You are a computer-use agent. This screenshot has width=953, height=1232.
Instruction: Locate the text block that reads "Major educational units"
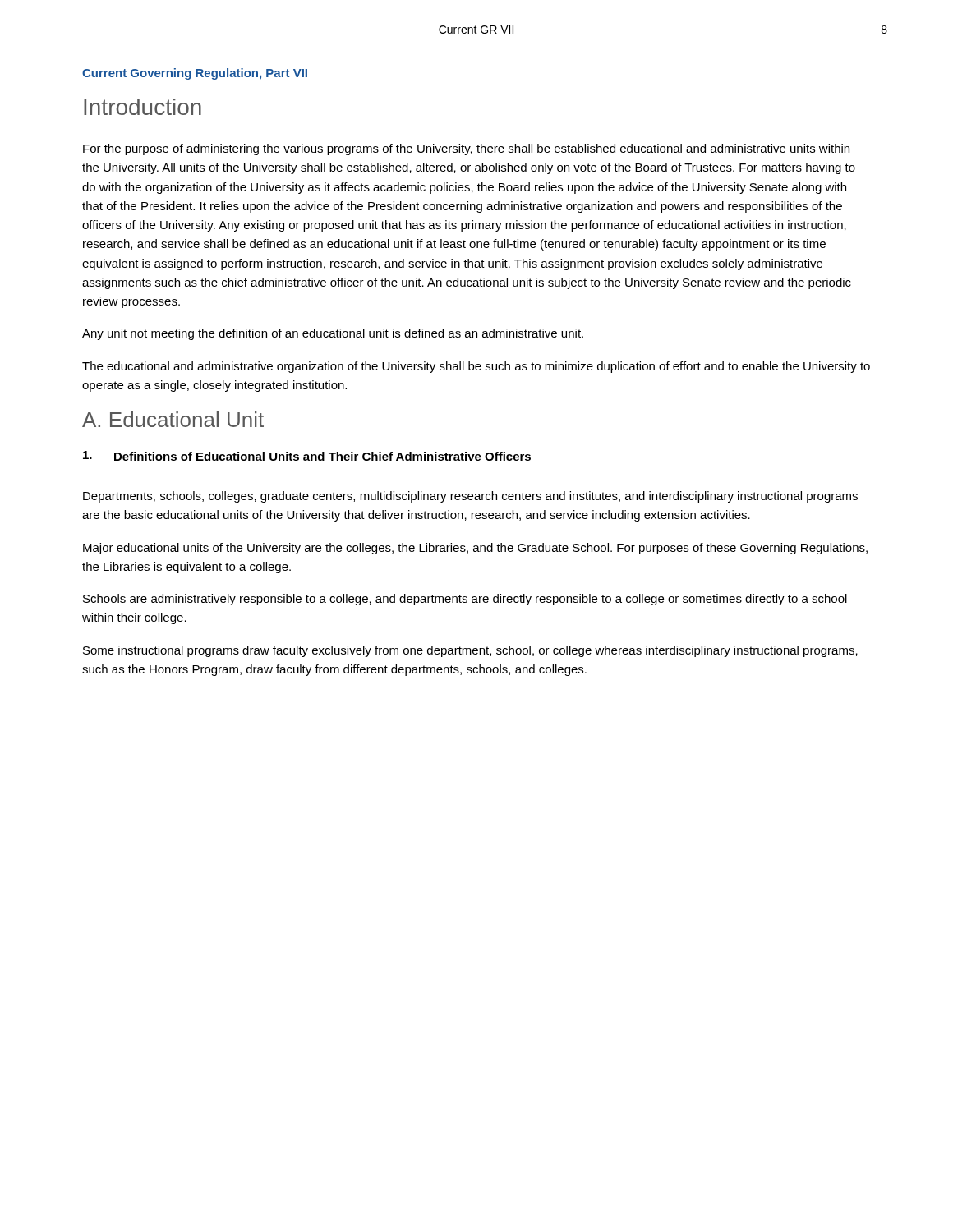tap(475, 557)
